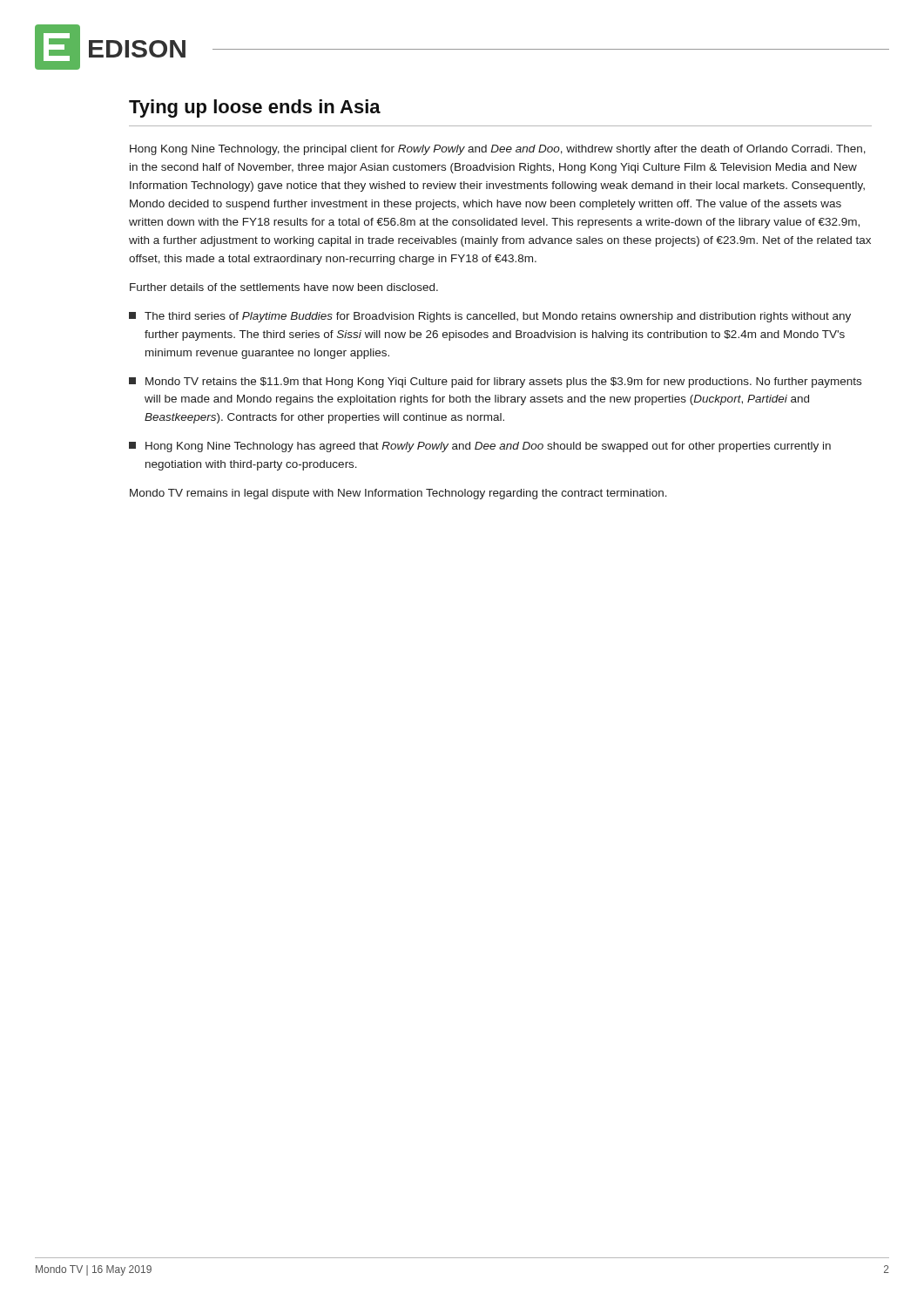
Task: Find the list item that reads "Hong Kong Nine"
Action: 500,456
